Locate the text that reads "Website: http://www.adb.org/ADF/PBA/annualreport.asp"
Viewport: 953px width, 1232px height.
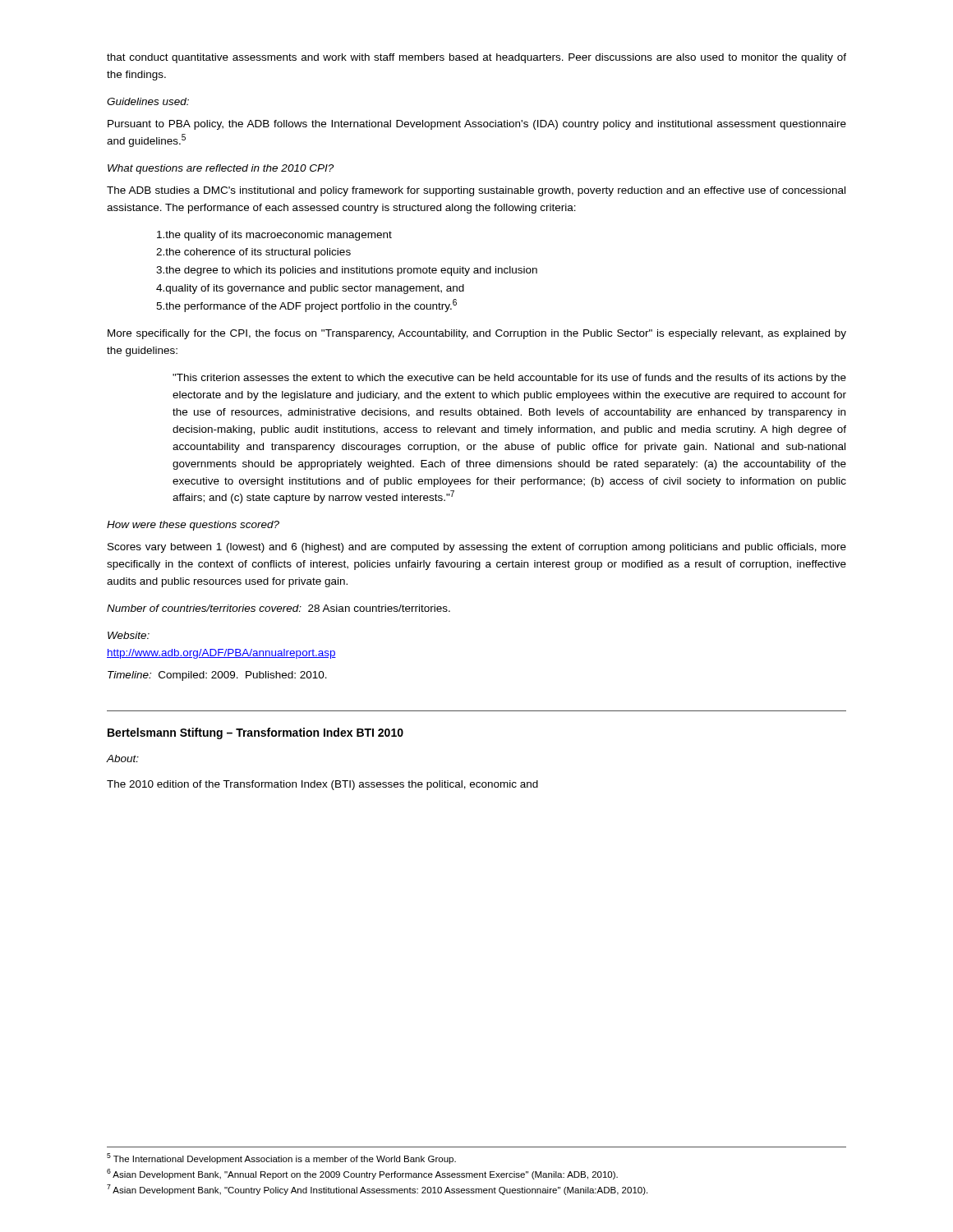221,644
